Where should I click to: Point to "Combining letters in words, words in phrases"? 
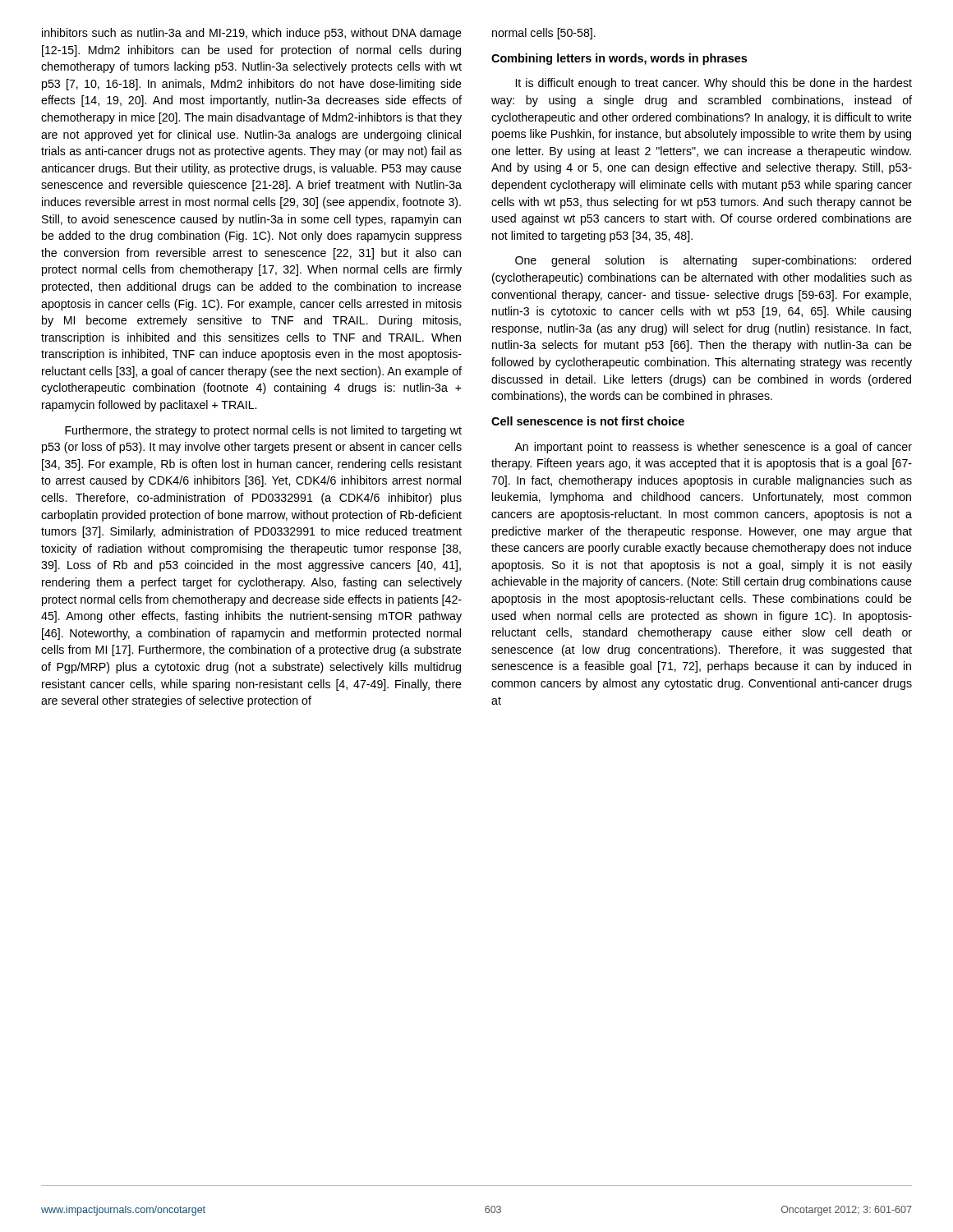tap(702, 58)
